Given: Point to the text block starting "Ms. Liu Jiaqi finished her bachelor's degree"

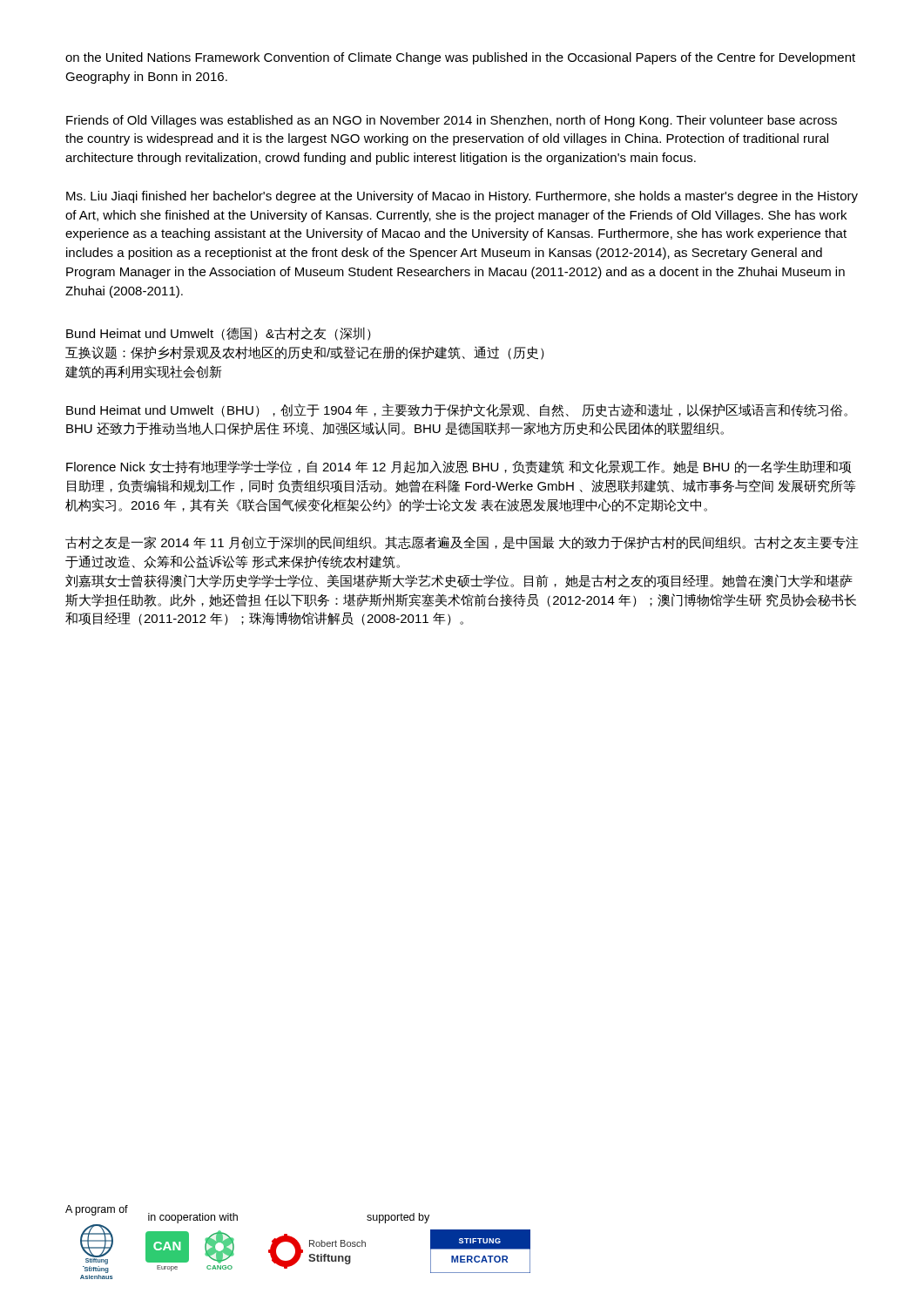Looking at the screenshot, I should point(462,243).
